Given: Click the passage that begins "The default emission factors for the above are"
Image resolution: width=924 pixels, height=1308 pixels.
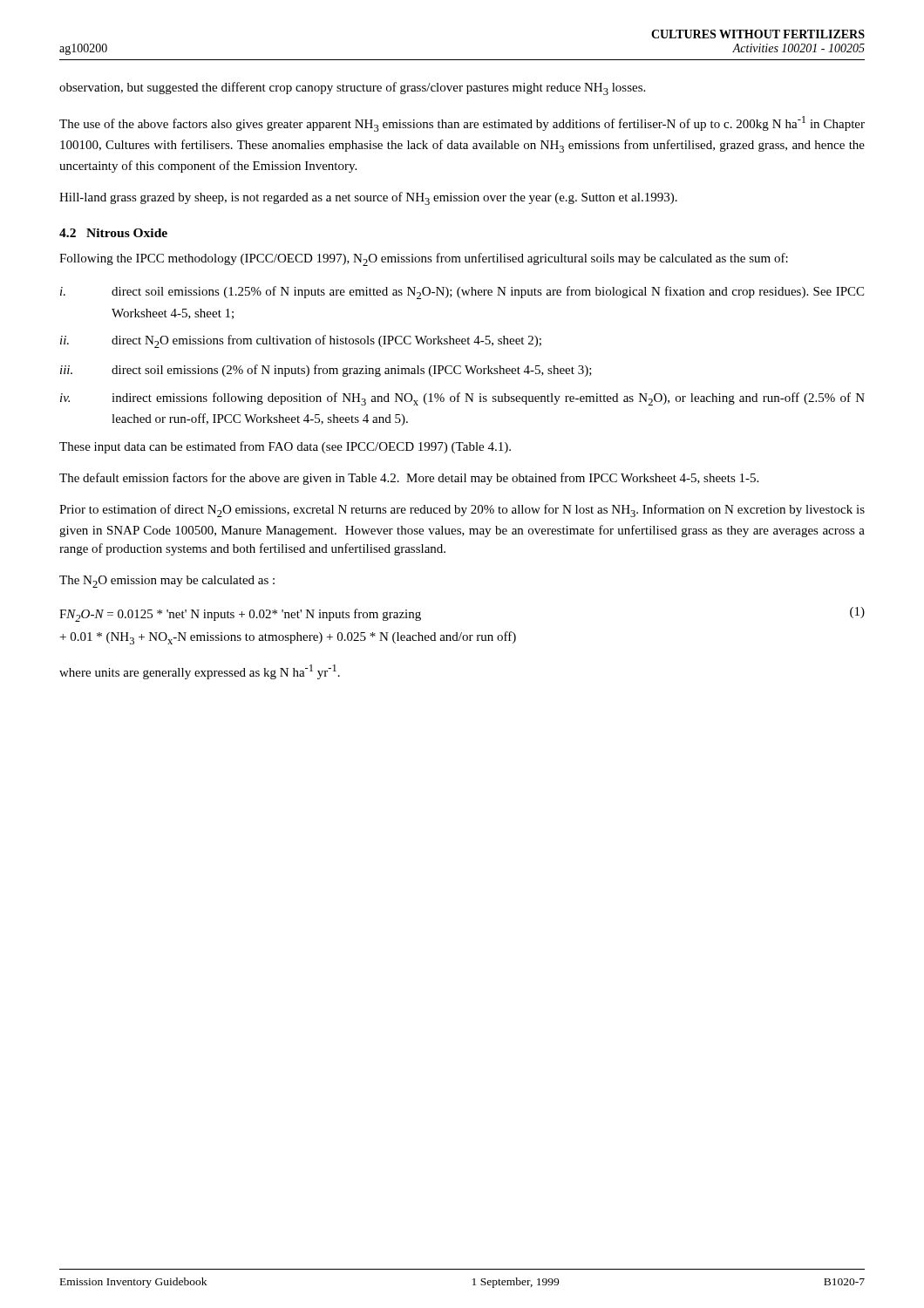Looking at the screenshot, I should point(409,478).
